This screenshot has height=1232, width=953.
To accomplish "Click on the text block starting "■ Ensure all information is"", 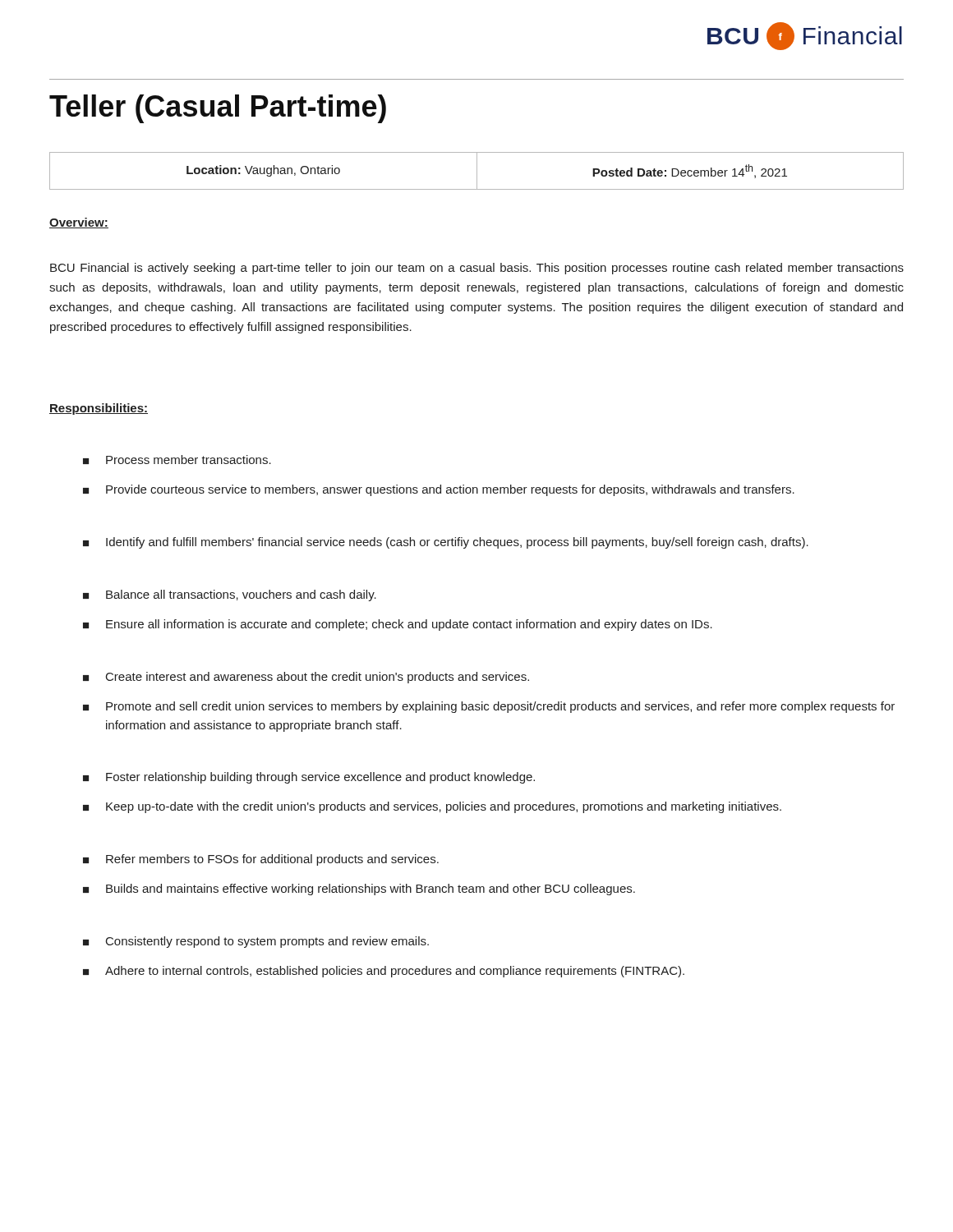I will point(493,624).
